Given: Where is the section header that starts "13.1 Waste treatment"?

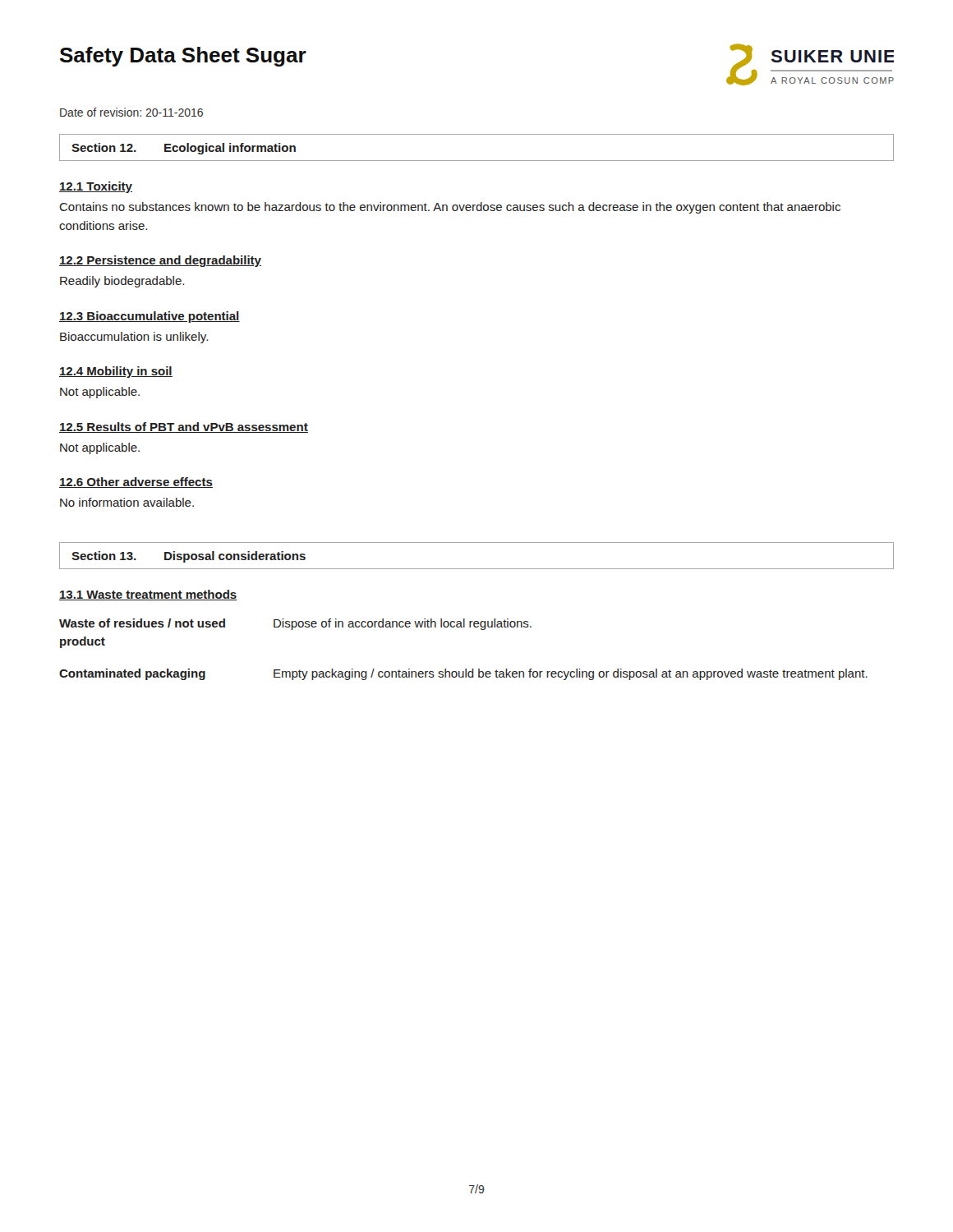Looking at the screenshot, I should point(148,594).
